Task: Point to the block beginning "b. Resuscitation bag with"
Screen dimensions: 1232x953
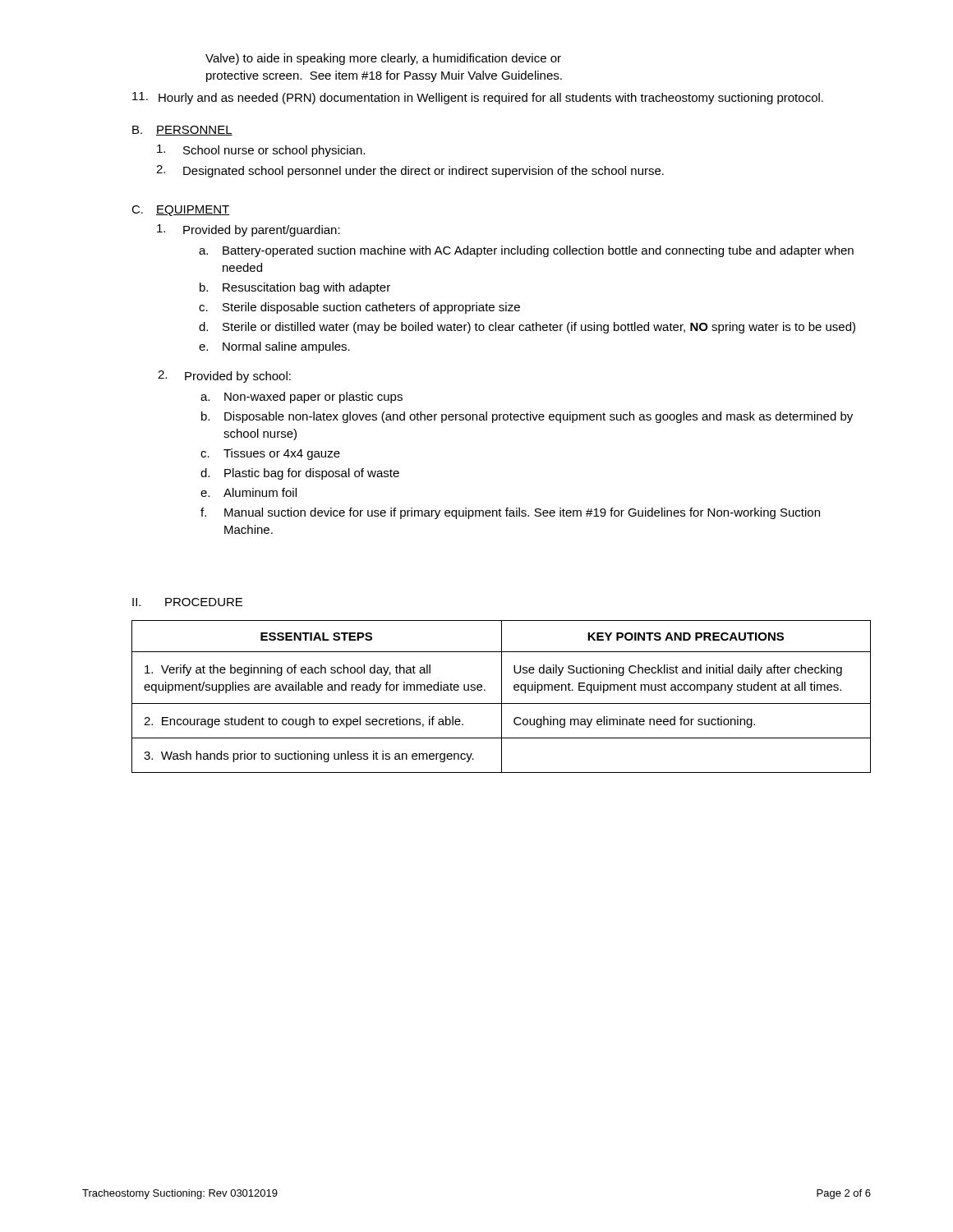Action: tap(295, 288)
